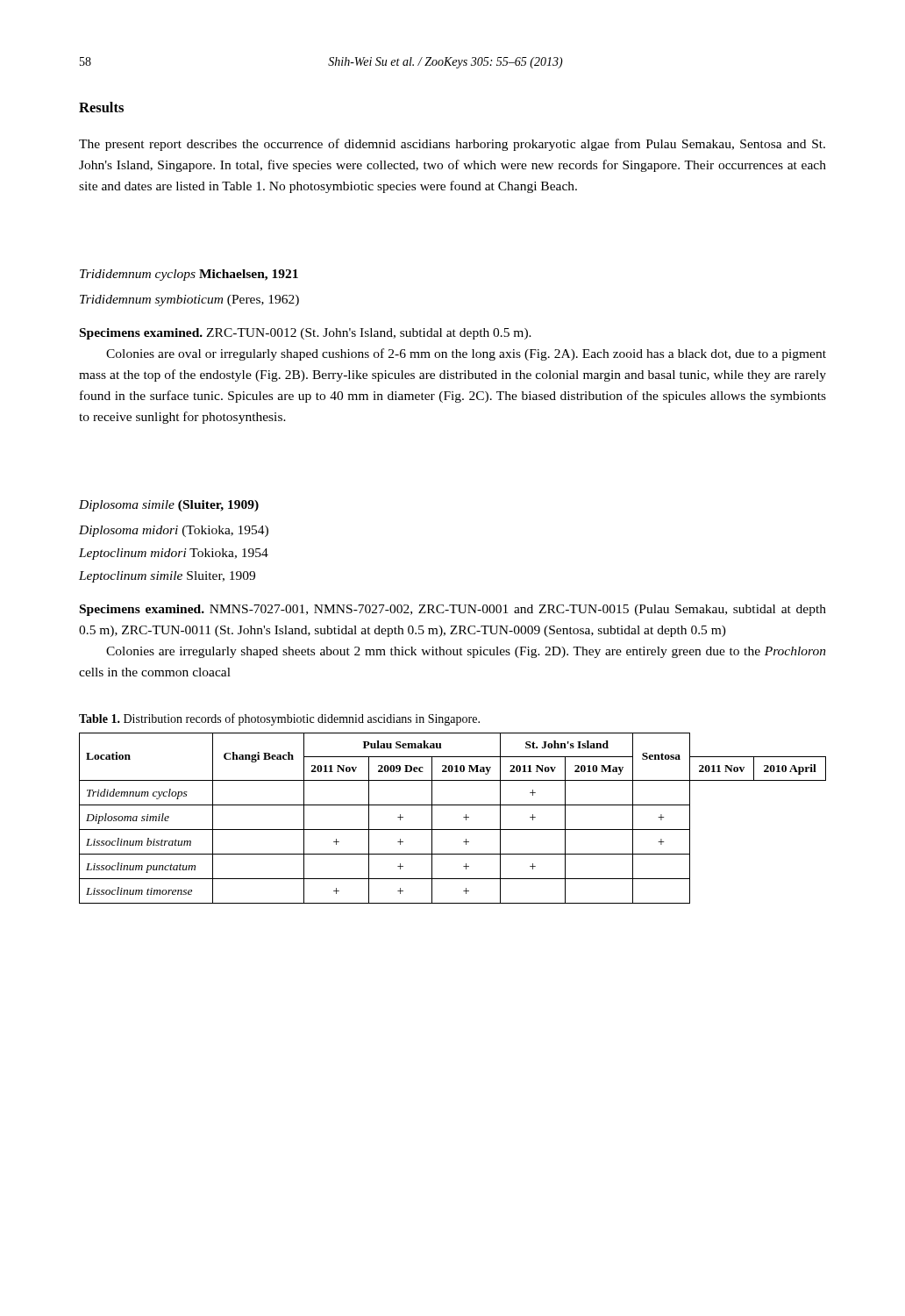Viewport: 905px width, 1316px height.
Task: Locate the block of text that opens with "Specimens examined. NMNS-7027-001, NMNS-7027-002, ZRC-TUN-0001"
Action: click(452, 640)
